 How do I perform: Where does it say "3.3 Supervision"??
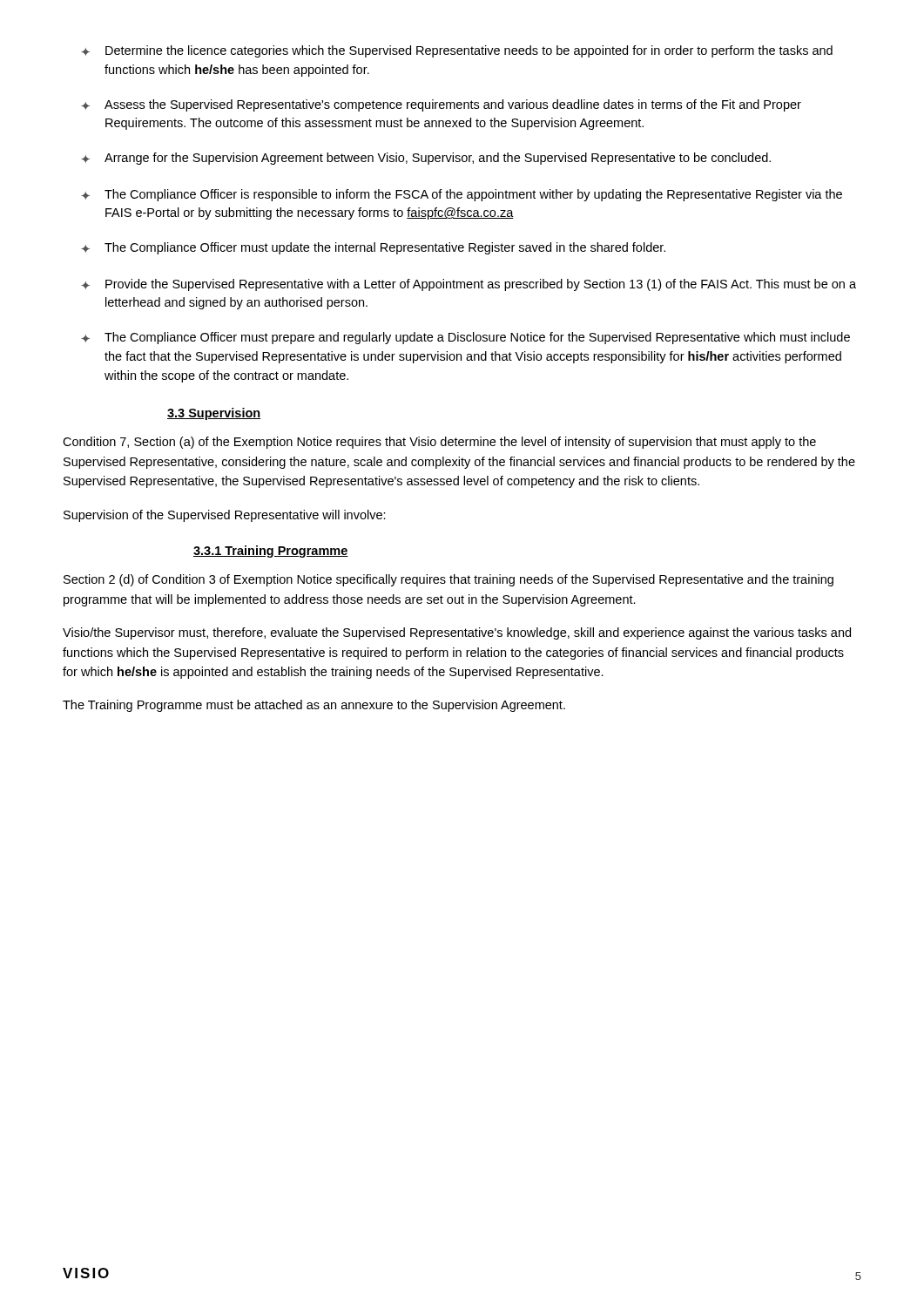click(x=214, y=413)
